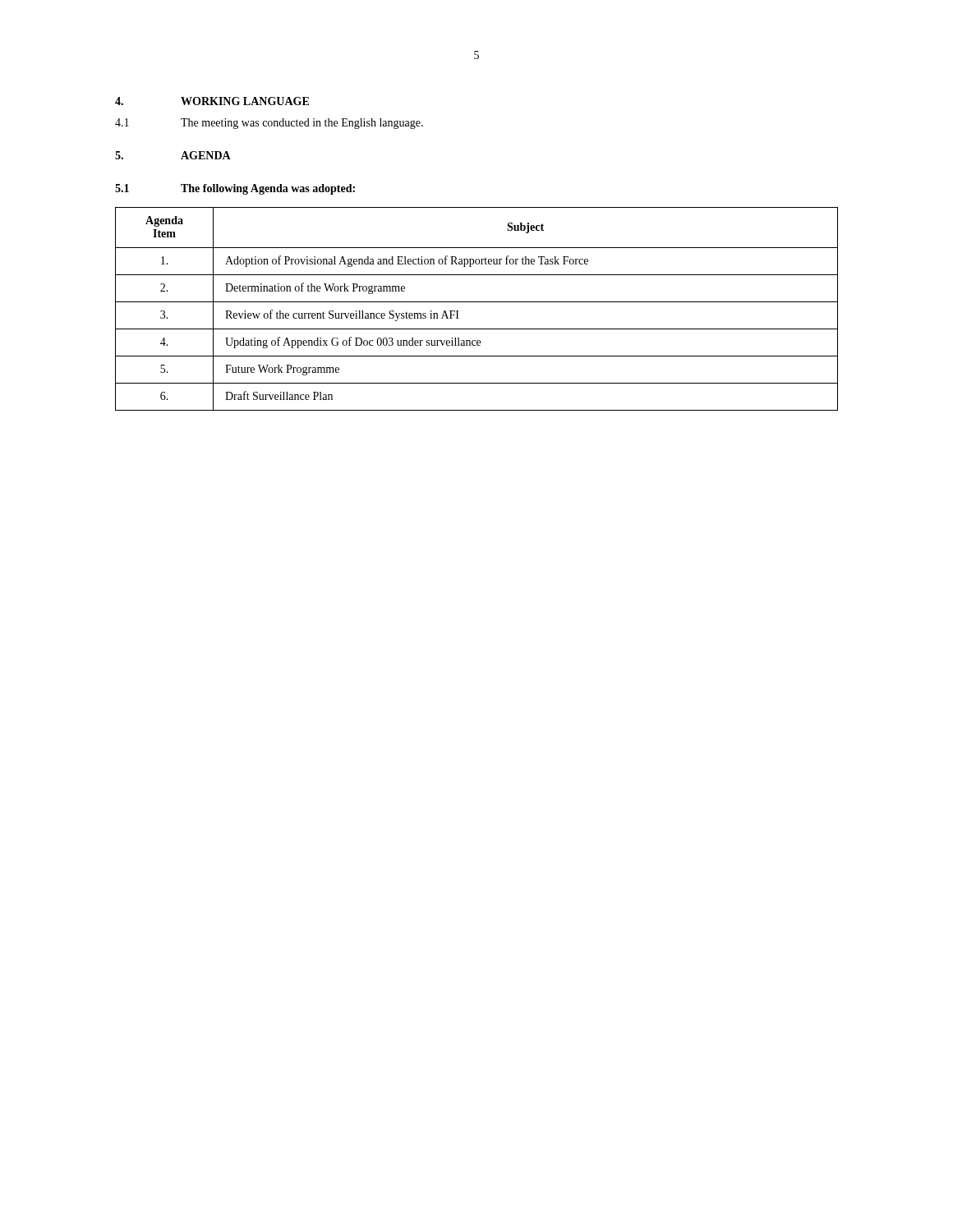Viewport: 953px width, 1232px height.
Task: Find the table that mentions "Updating of Appendix G"
Action: click(476, 309)
